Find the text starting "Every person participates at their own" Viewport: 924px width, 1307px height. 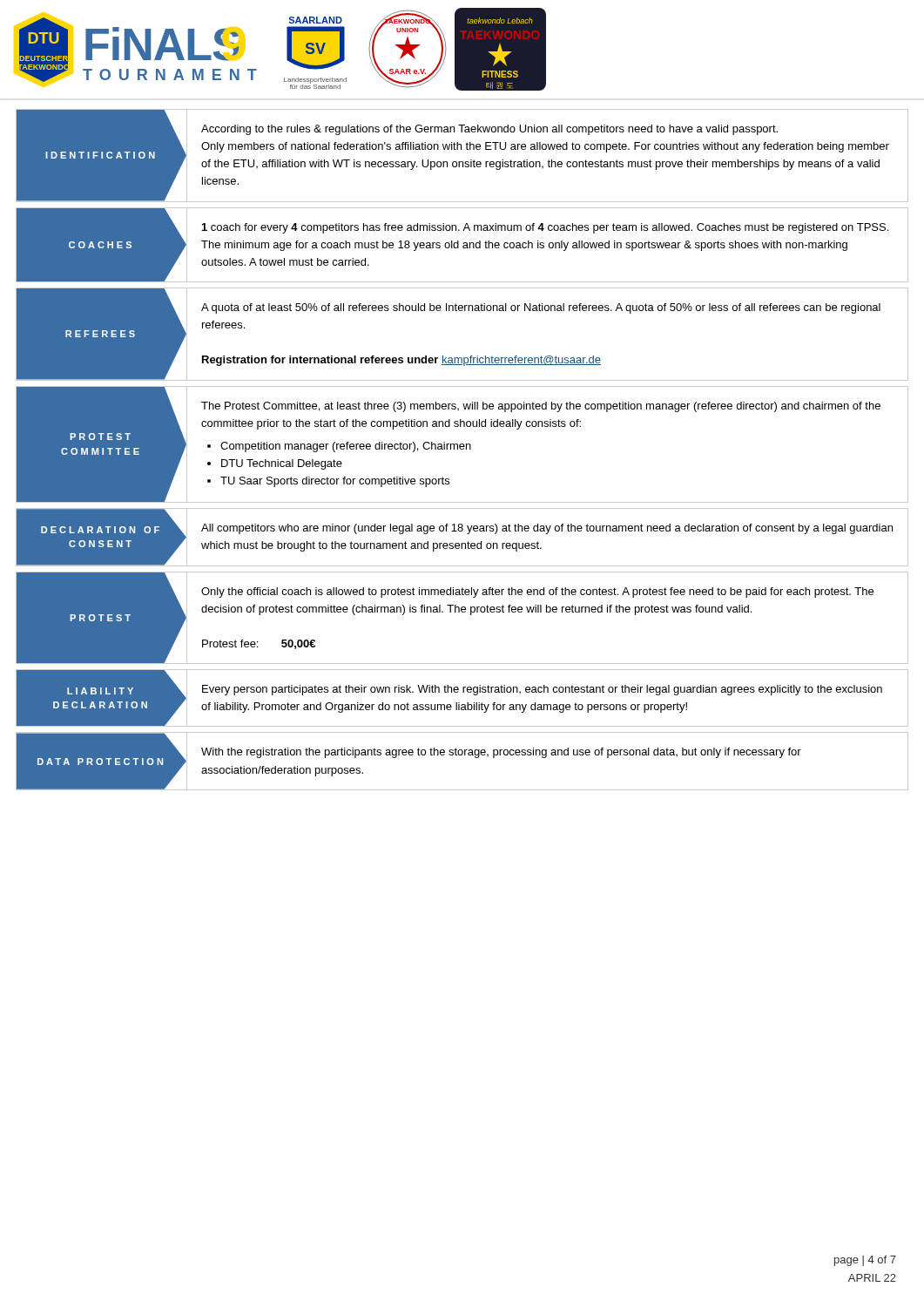click(x=542, y=698)
